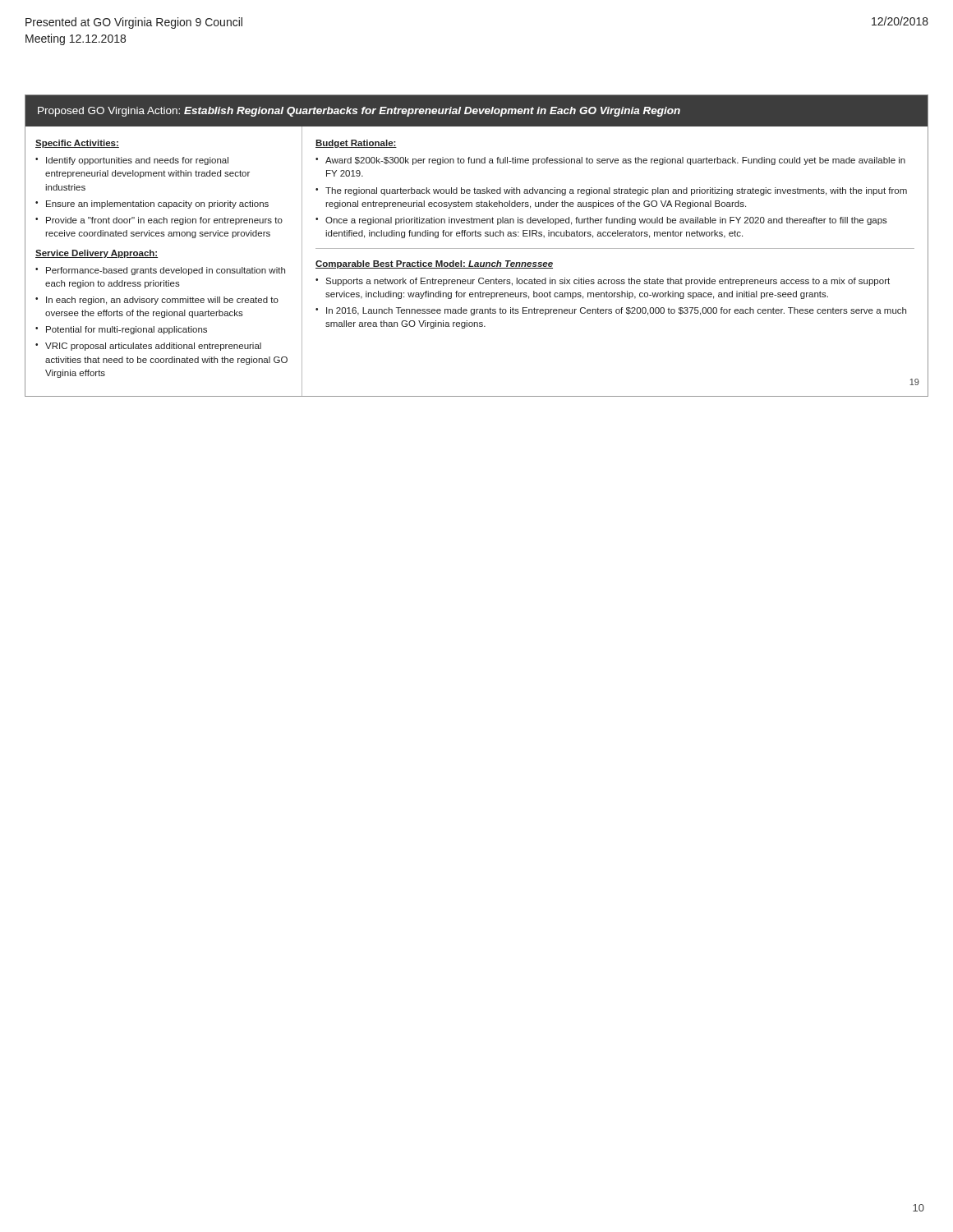Locate the block of text that opens with "In 2016, Launch Tennessee made grants to"
Screen dimensions: 1232x953
pos(616,317)
